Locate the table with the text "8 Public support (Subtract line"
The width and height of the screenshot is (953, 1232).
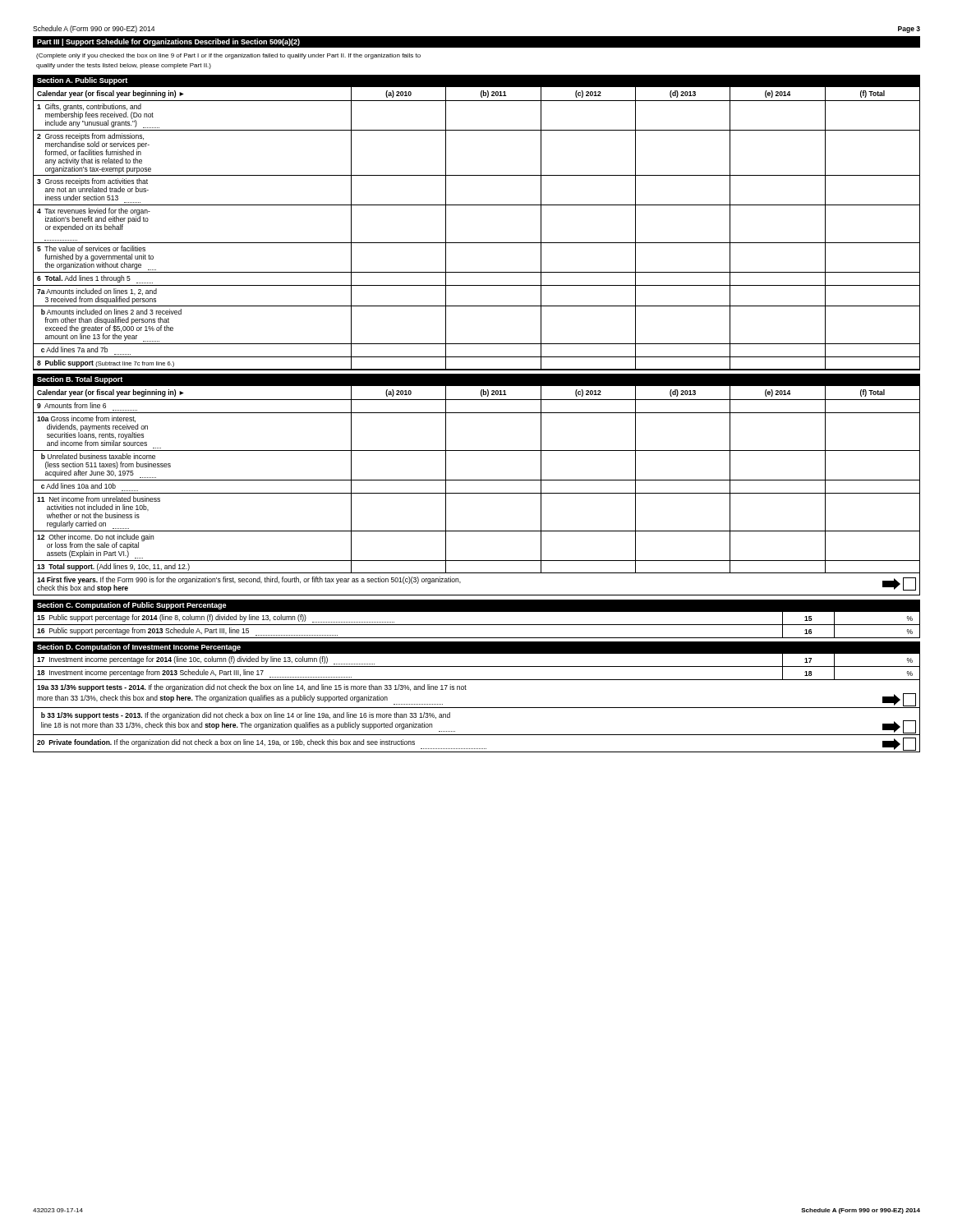(x=476, y=228)
